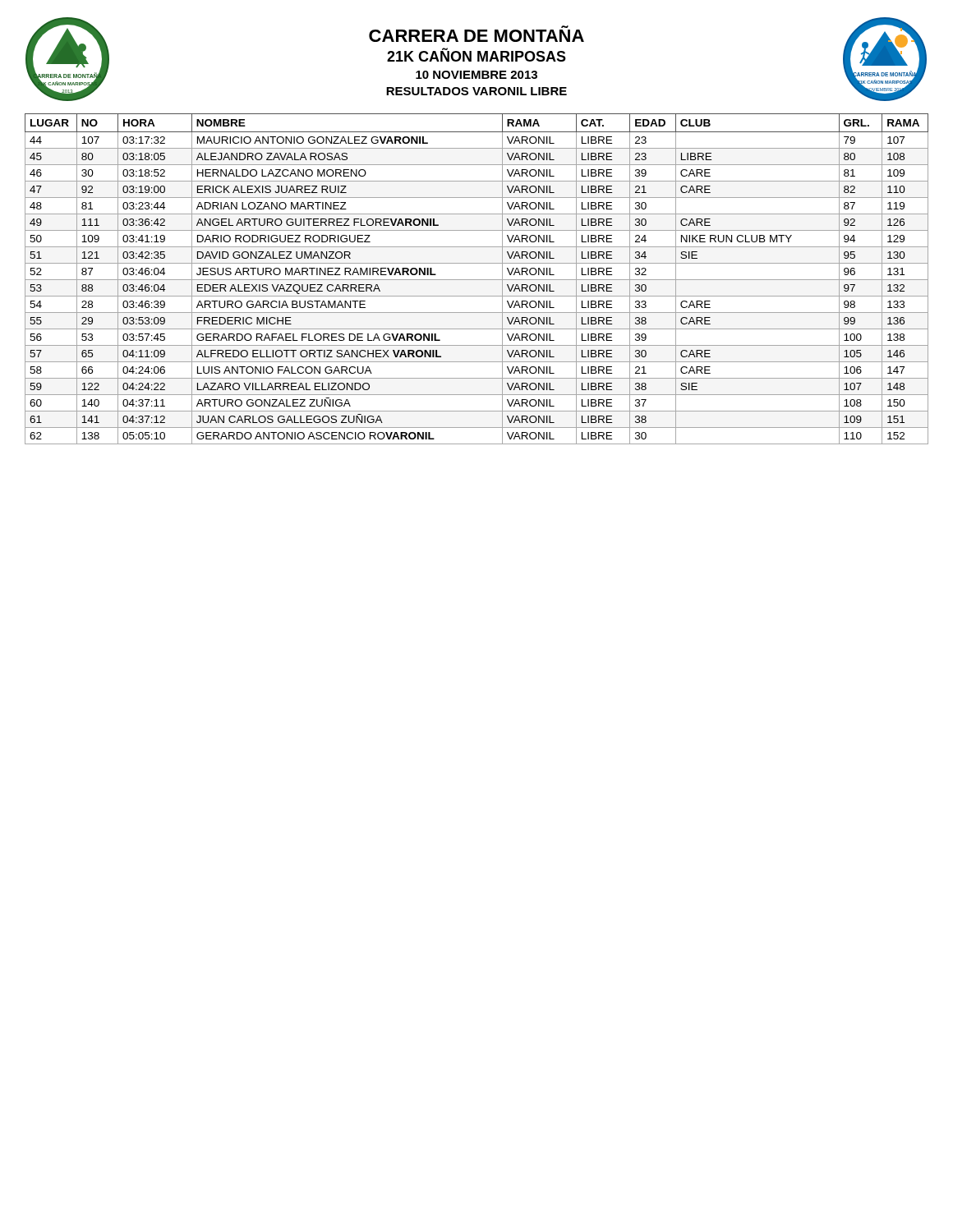
Task: Locate the table with the text "ALFREDO ELLIOTT ORTIZ SANCHEX"
Action: [x=476, y=279]
